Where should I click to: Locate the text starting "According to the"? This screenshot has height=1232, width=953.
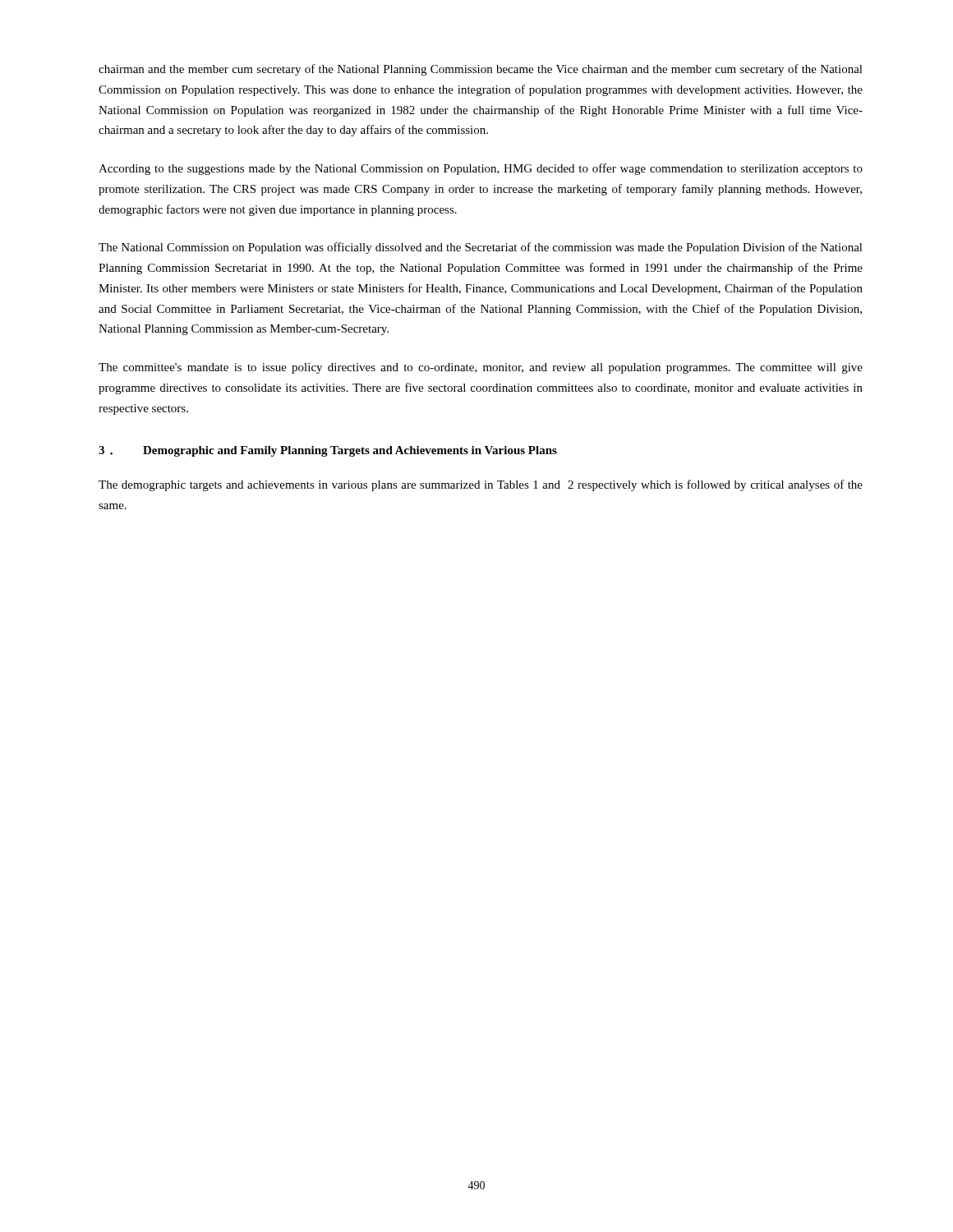coord(481,189)
